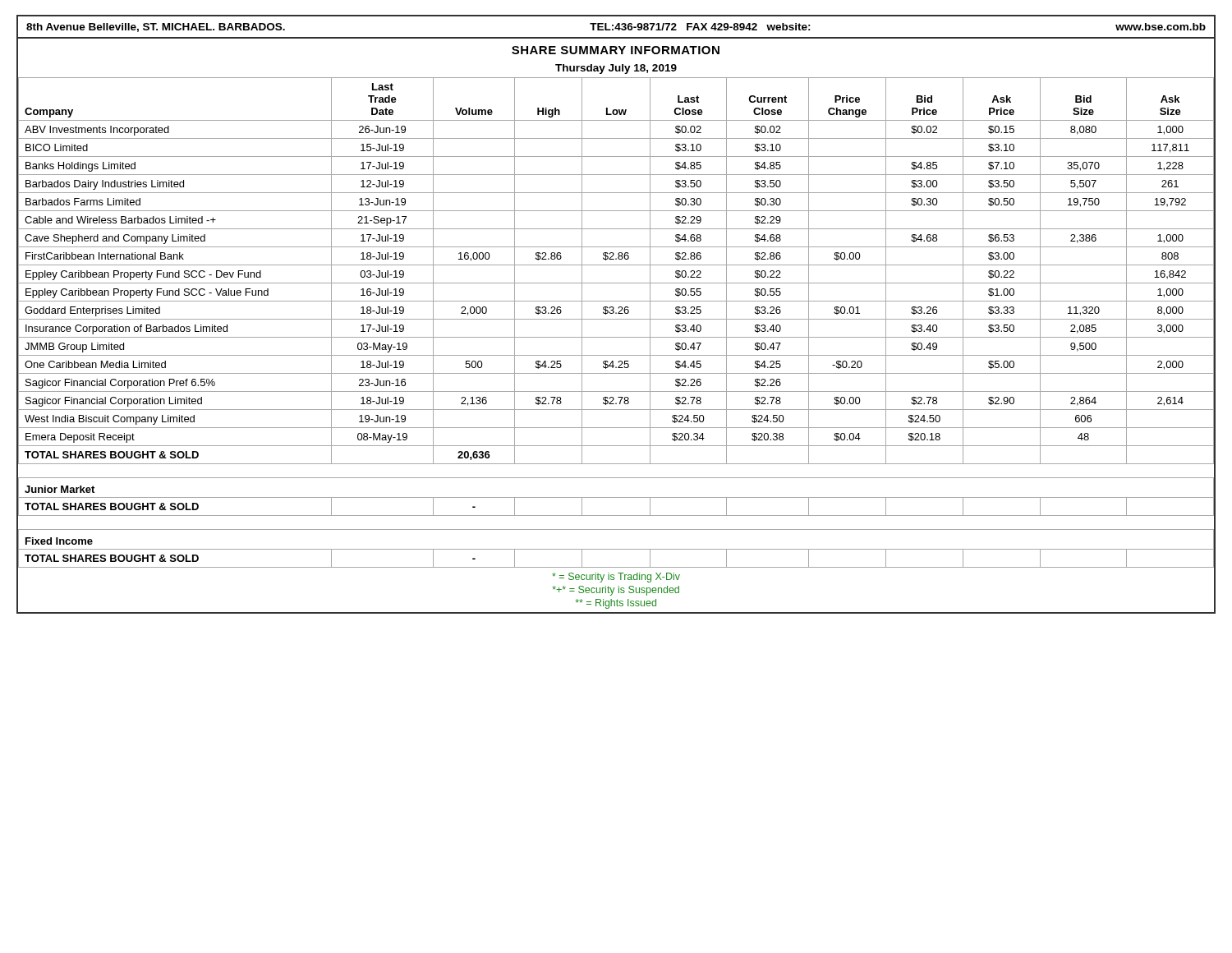Find the footnote that says "+* = Security is Suspended"
The image size is (1232, 953).
tap(616, 590)
